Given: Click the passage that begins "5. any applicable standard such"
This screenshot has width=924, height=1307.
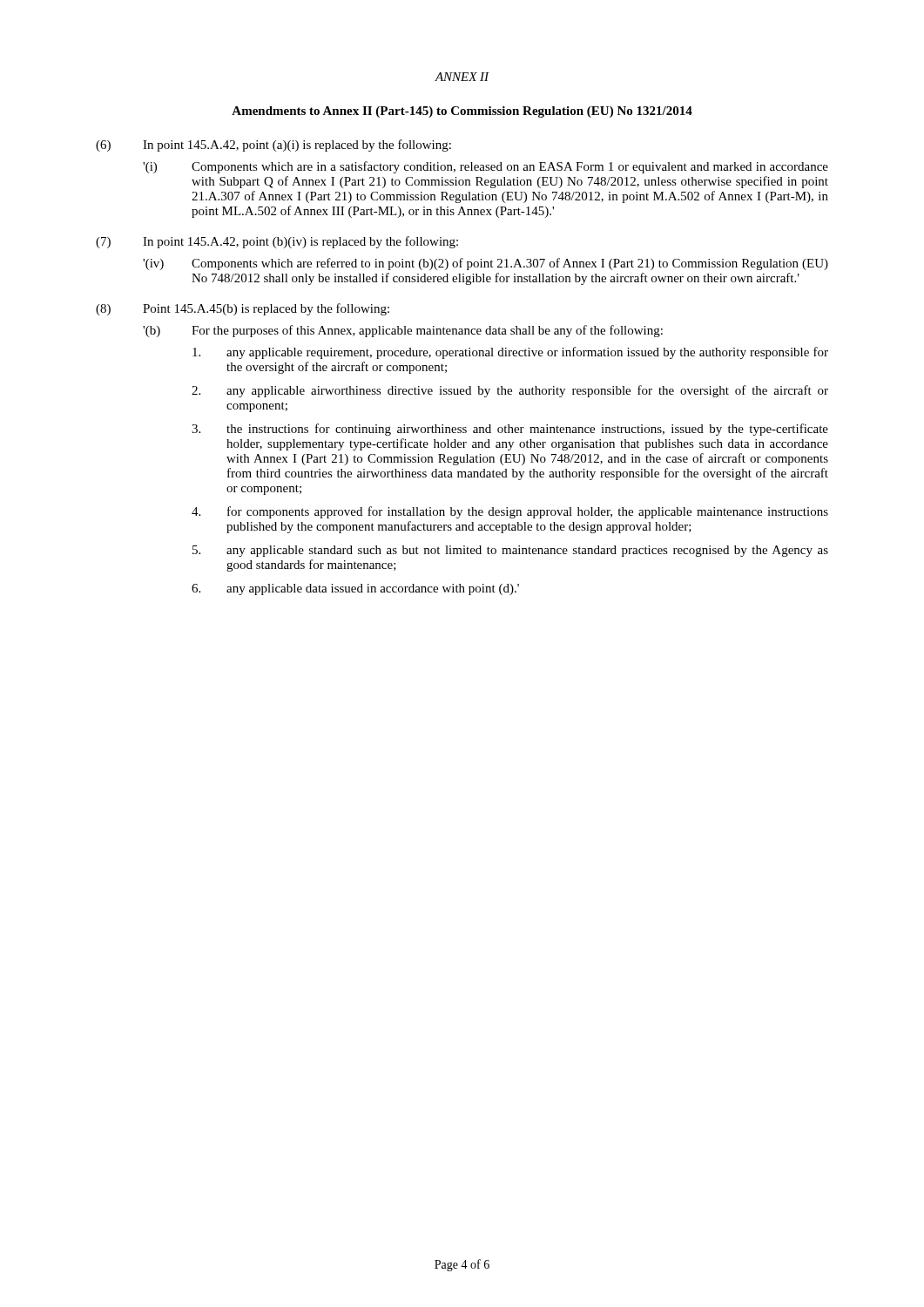Looking at the screenshot, I should (x=510, y=558).
